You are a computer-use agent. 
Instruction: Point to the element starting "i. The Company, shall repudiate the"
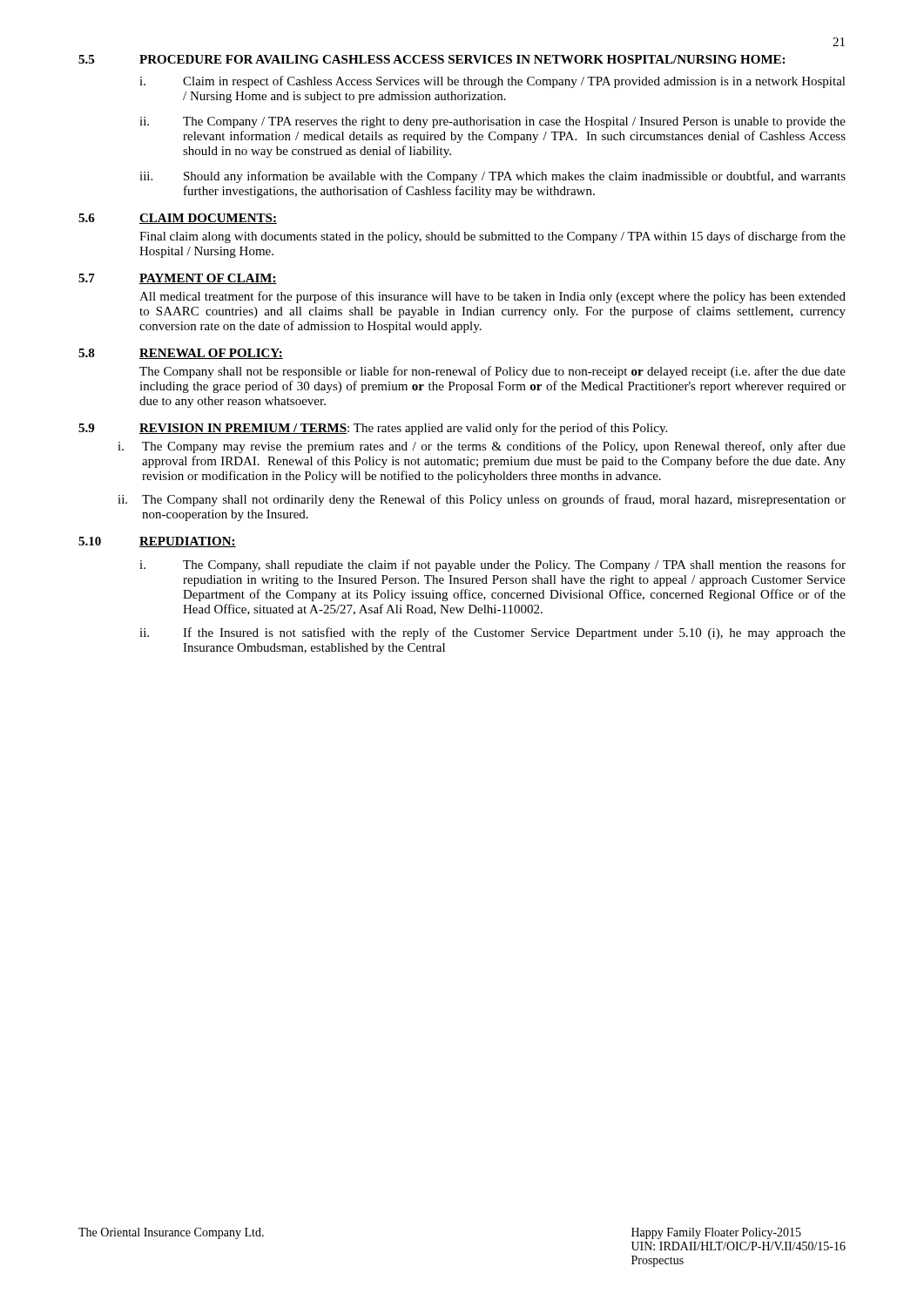[492, 587]
